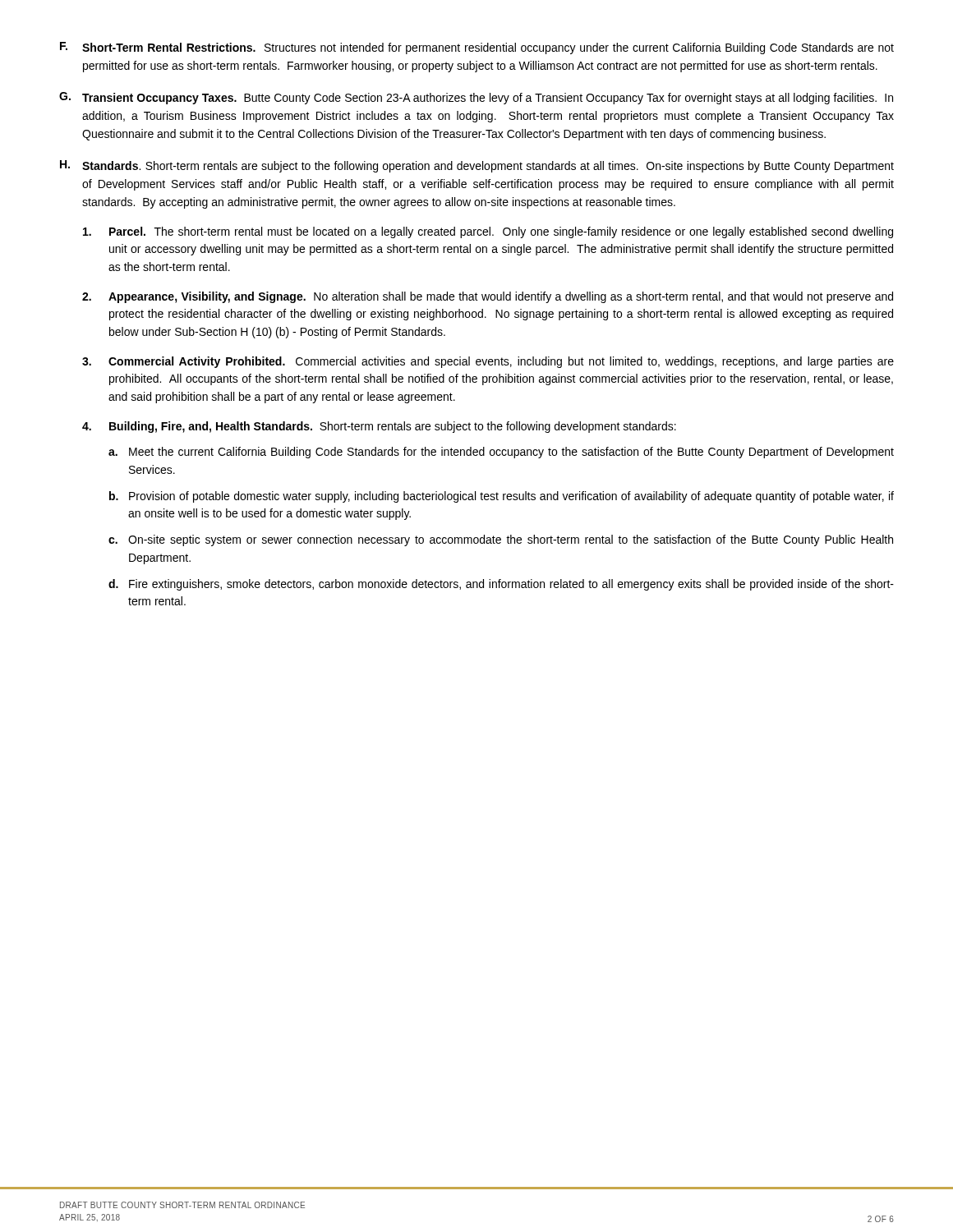
Task: Find the text starting "b. Provision of potable domestic"
Action: point(501,505)
